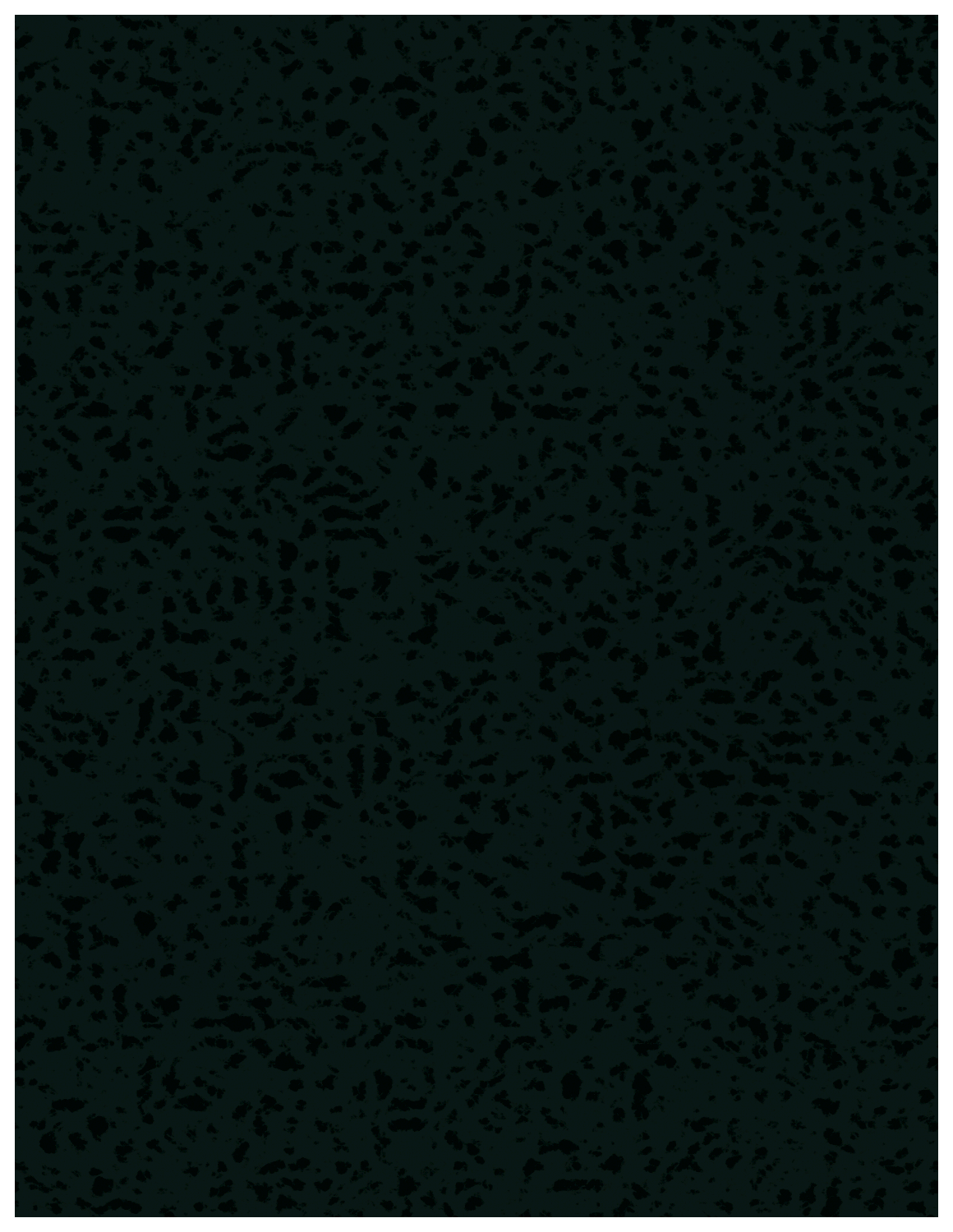Locate the photo
953x1232 pixels.
tap(476, 616)
